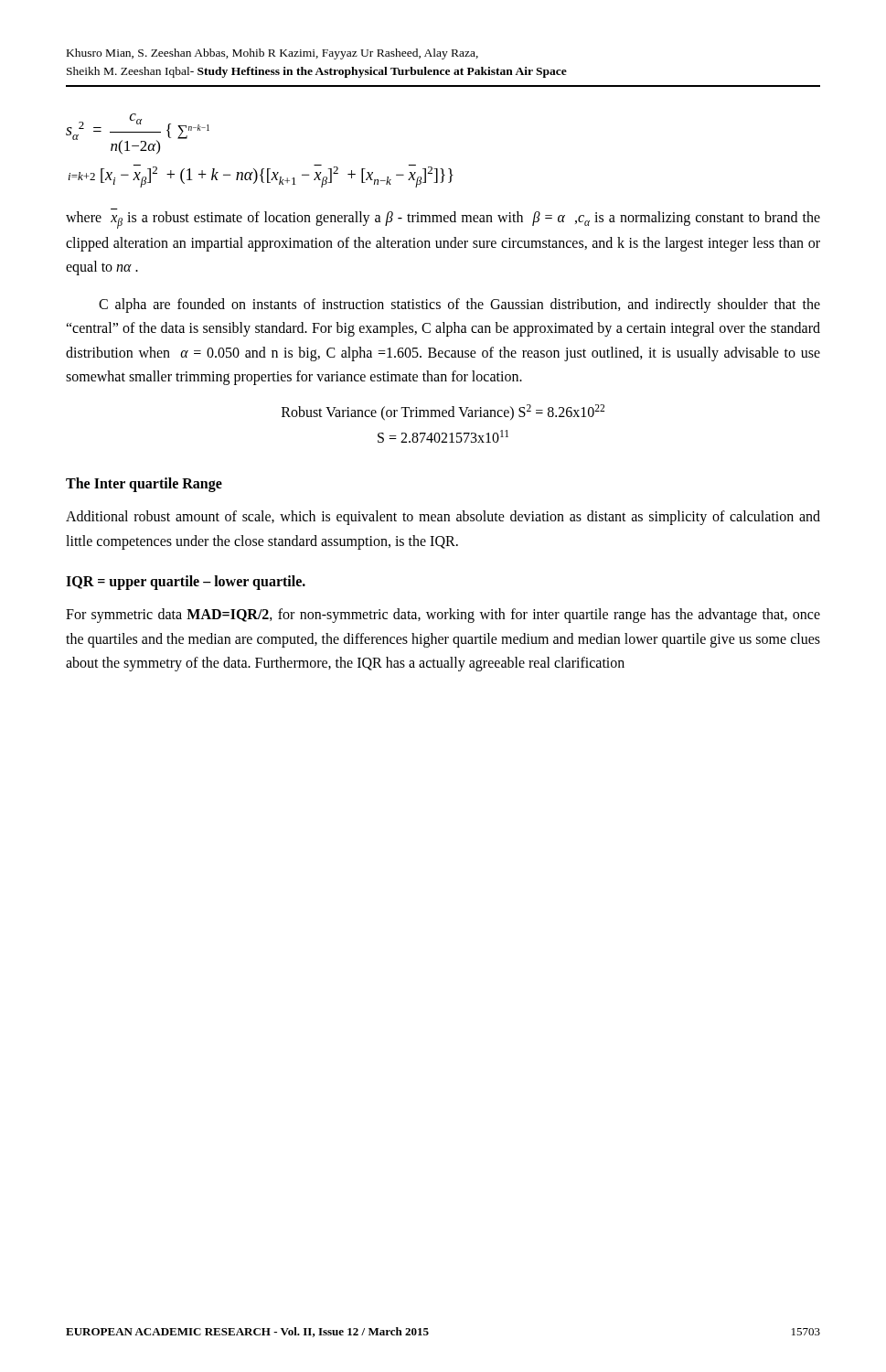Find the element starting "C alpha are founded on instants of instruction"
This screenshot has width=886, height=1372.
tap(443, 340)
